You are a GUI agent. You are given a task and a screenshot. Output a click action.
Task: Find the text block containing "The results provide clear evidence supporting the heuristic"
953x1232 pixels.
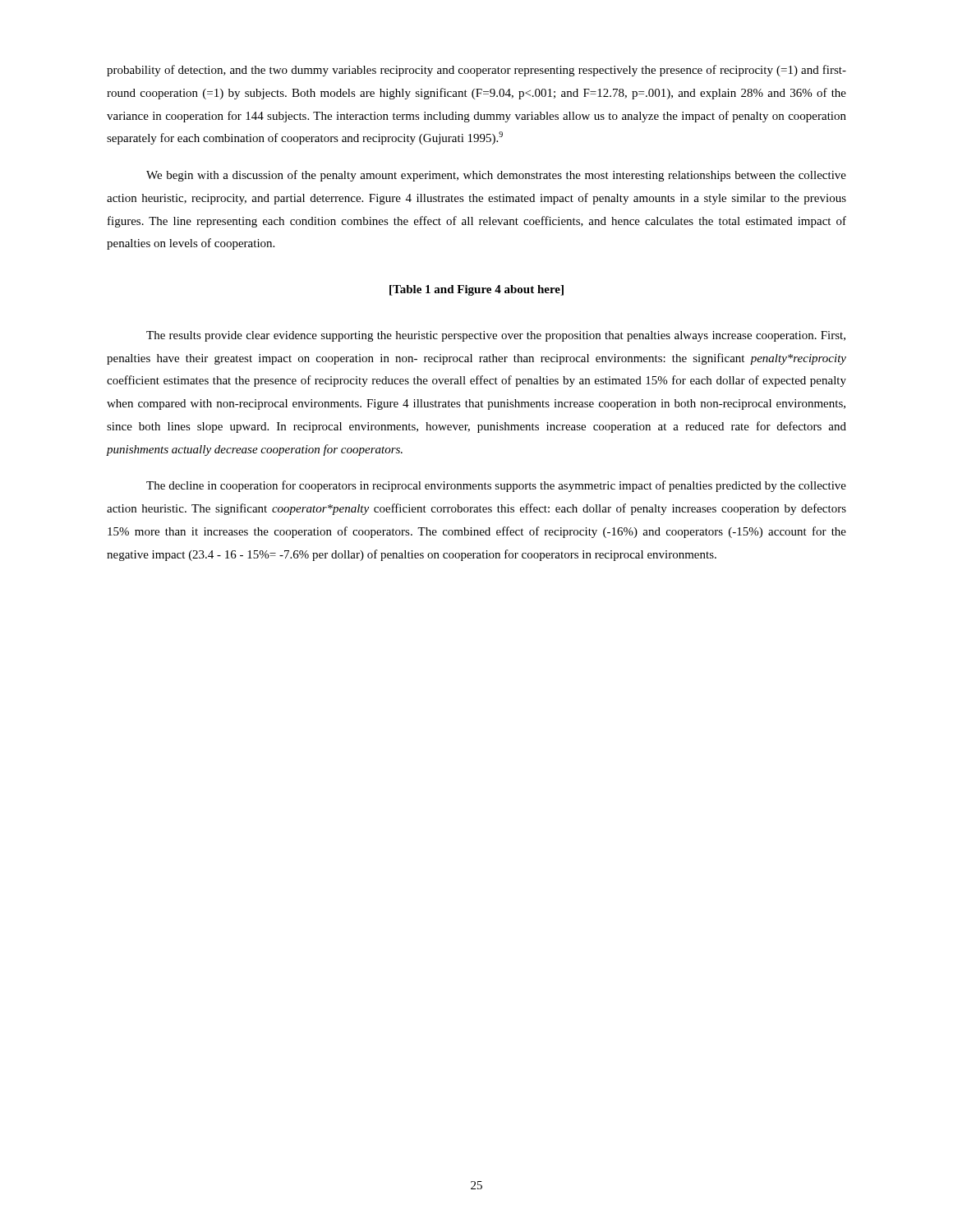tap(476, 392)
